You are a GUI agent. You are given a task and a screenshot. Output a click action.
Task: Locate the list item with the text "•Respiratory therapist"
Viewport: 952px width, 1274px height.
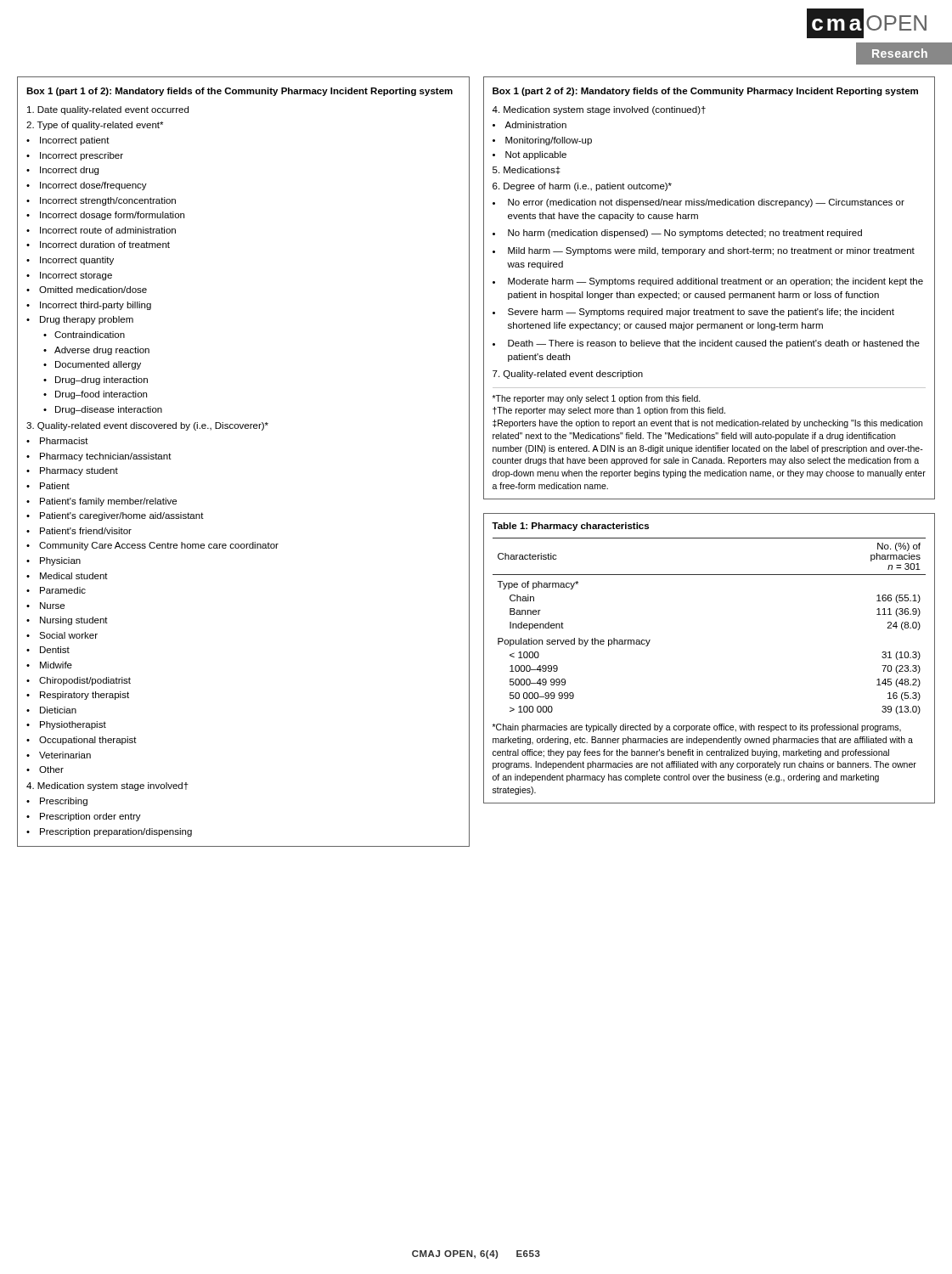point(78,695)
